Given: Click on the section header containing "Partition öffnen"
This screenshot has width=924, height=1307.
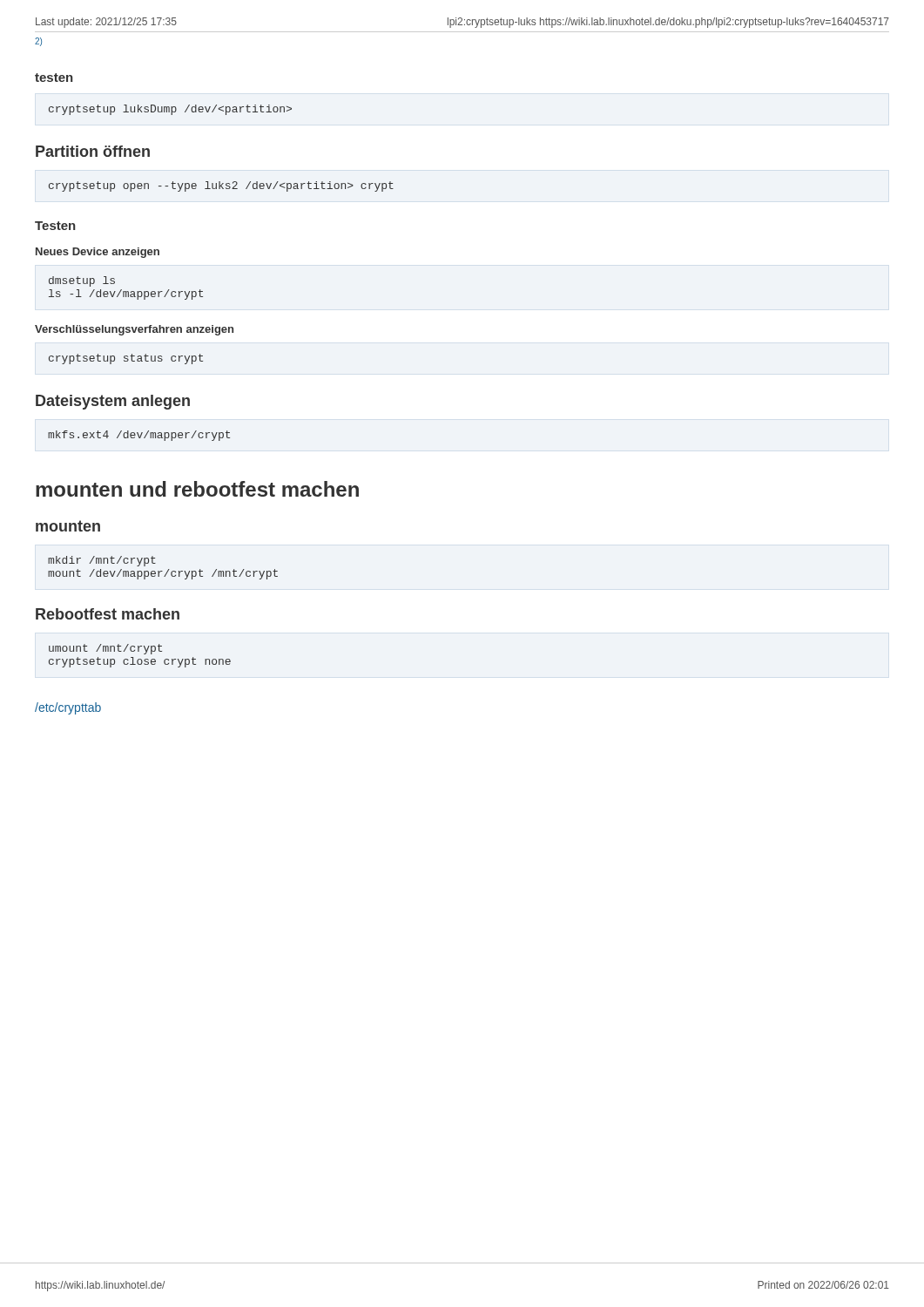Looking at the screenshot, I should tap(93, 152).
